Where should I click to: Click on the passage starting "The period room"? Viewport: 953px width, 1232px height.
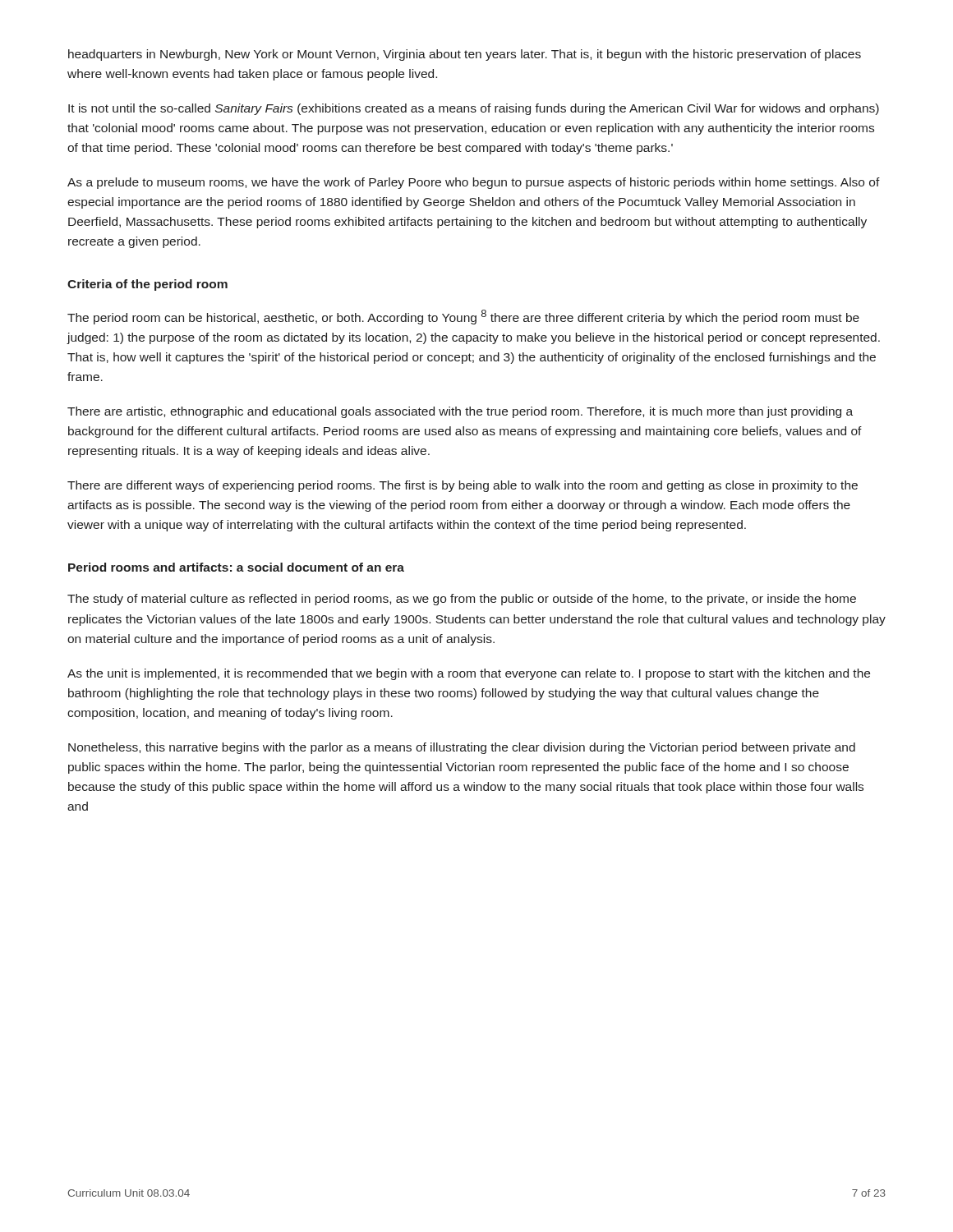click(474, 346)
